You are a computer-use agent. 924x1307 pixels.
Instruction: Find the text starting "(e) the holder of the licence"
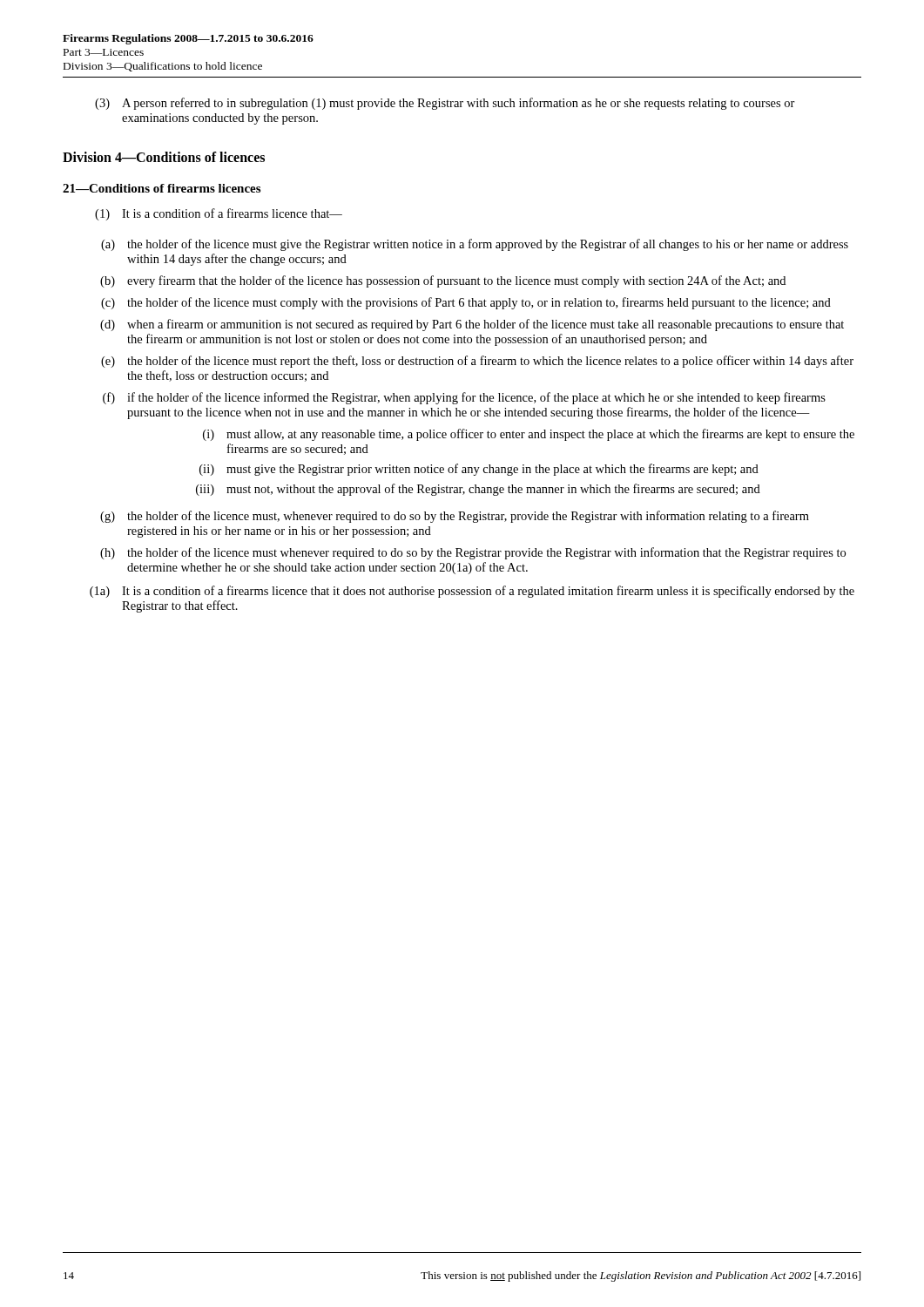(x=462, y=369)
